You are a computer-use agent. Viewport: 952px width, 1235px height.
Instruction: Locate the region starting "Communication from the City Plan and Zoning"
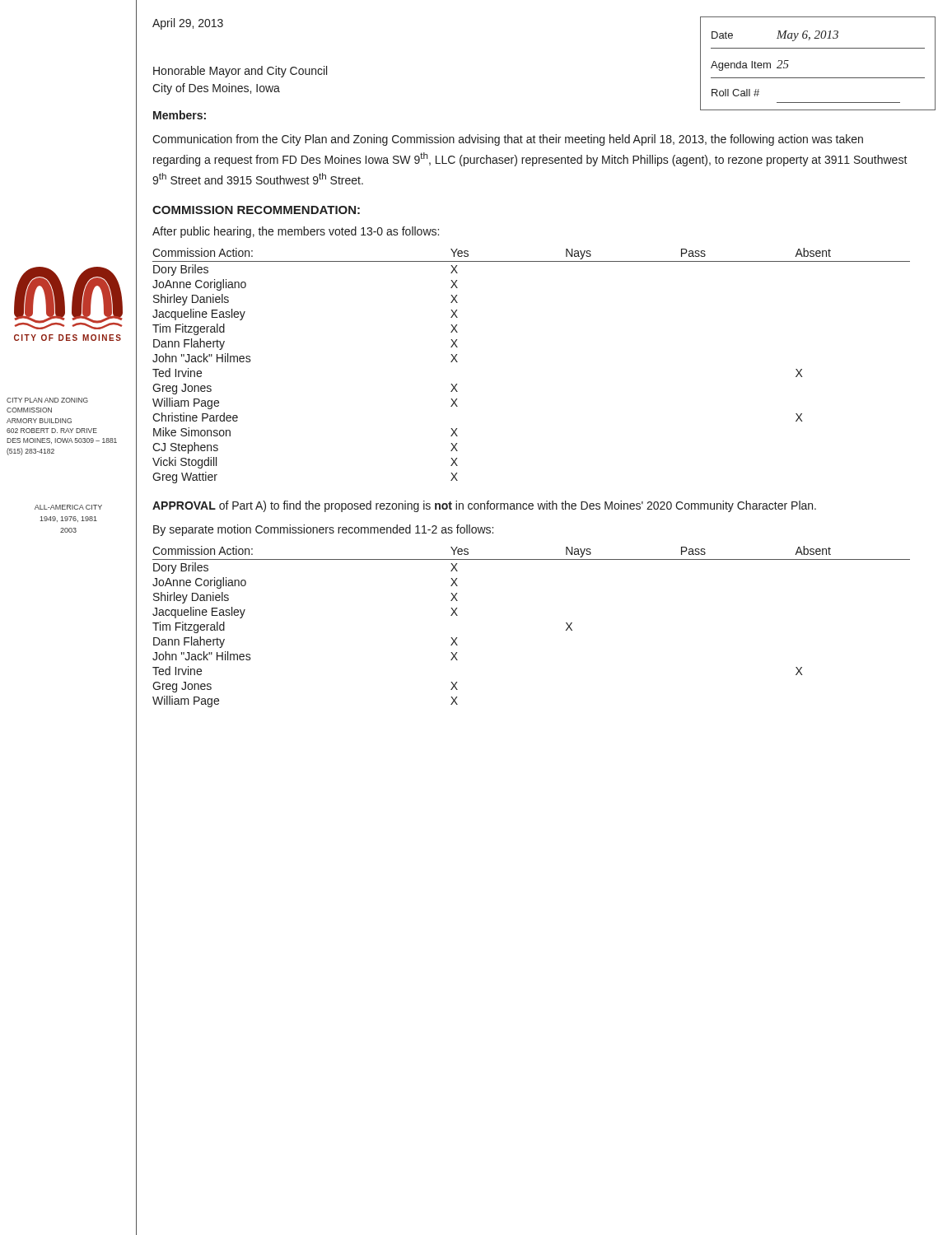(530, 160)
